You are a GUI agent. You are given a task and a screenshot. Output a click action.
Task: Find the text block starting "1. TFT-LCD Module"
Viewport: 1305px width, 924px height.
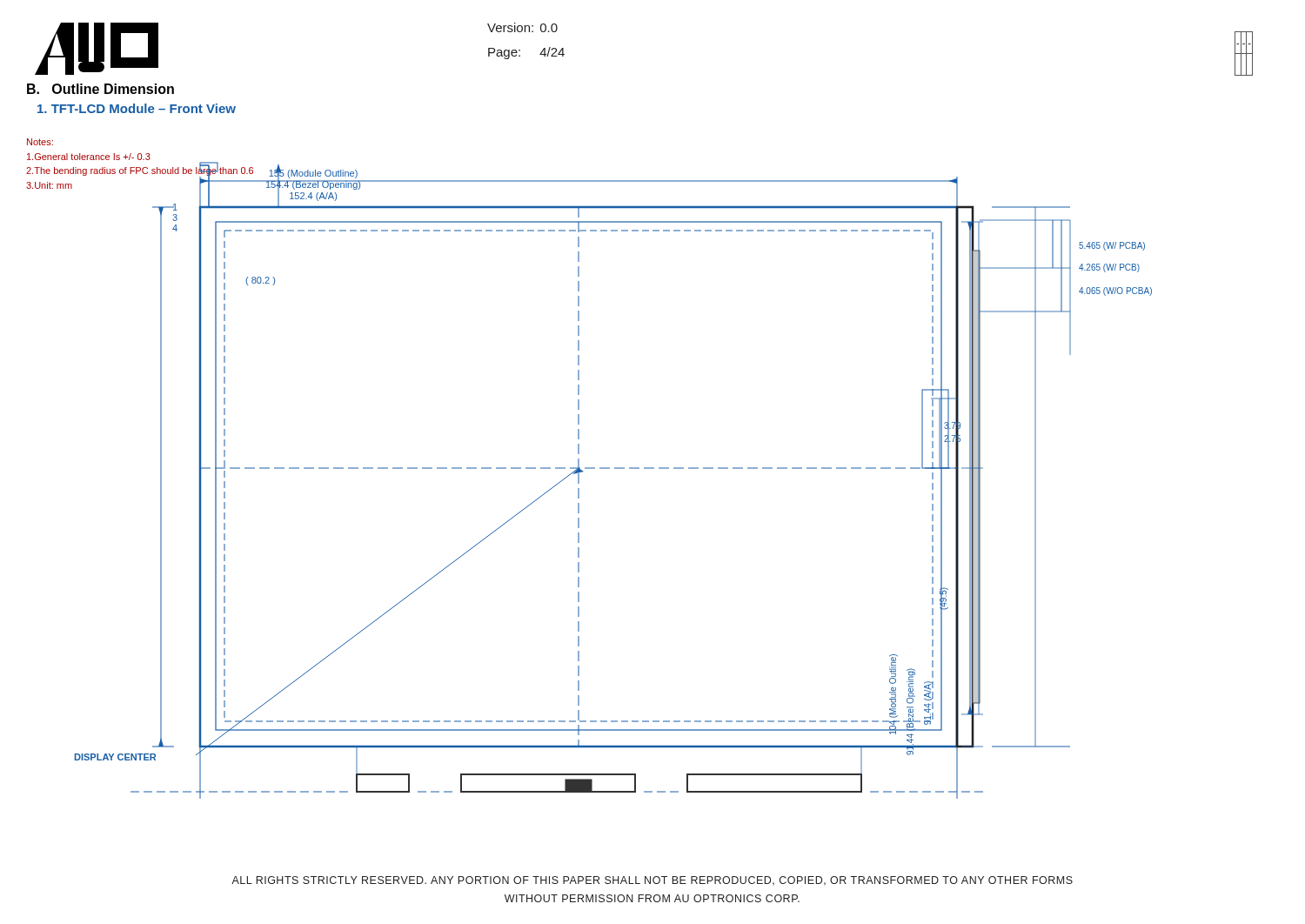click(136, 108)
